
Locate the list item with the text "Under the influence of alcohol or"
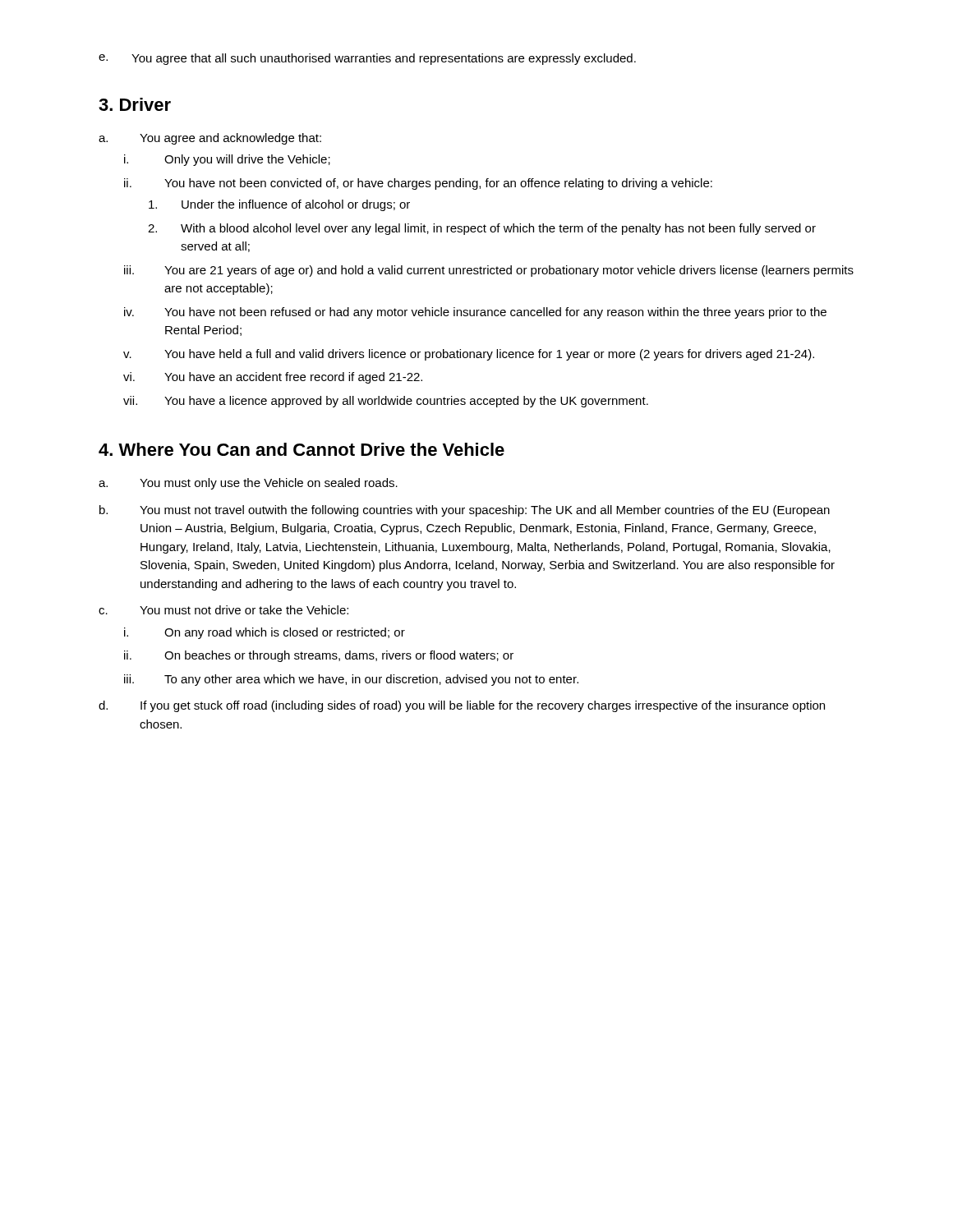tap(279, 205)
